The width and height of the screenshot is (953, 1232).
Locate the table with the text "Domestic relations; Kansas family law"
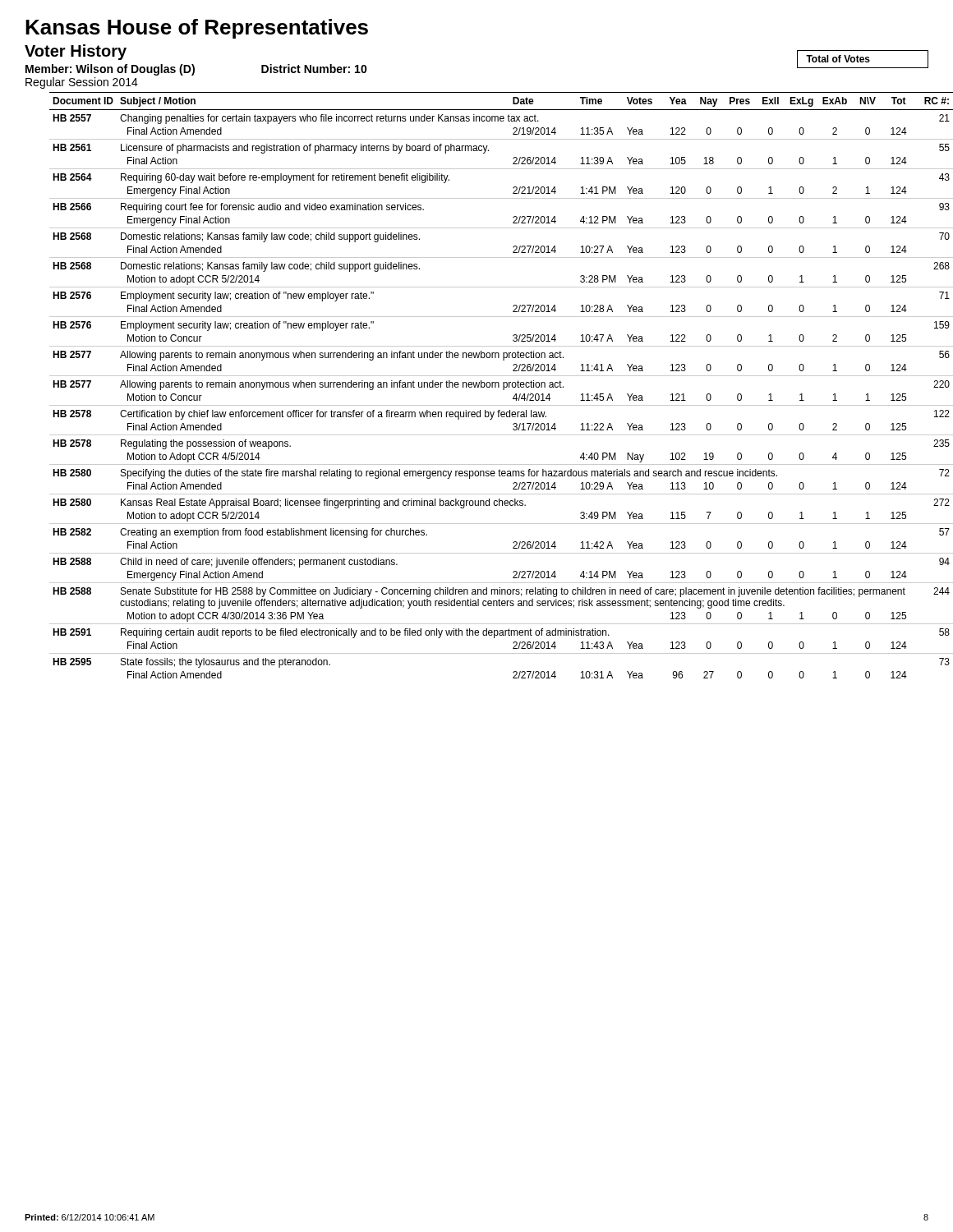(476, 387)
